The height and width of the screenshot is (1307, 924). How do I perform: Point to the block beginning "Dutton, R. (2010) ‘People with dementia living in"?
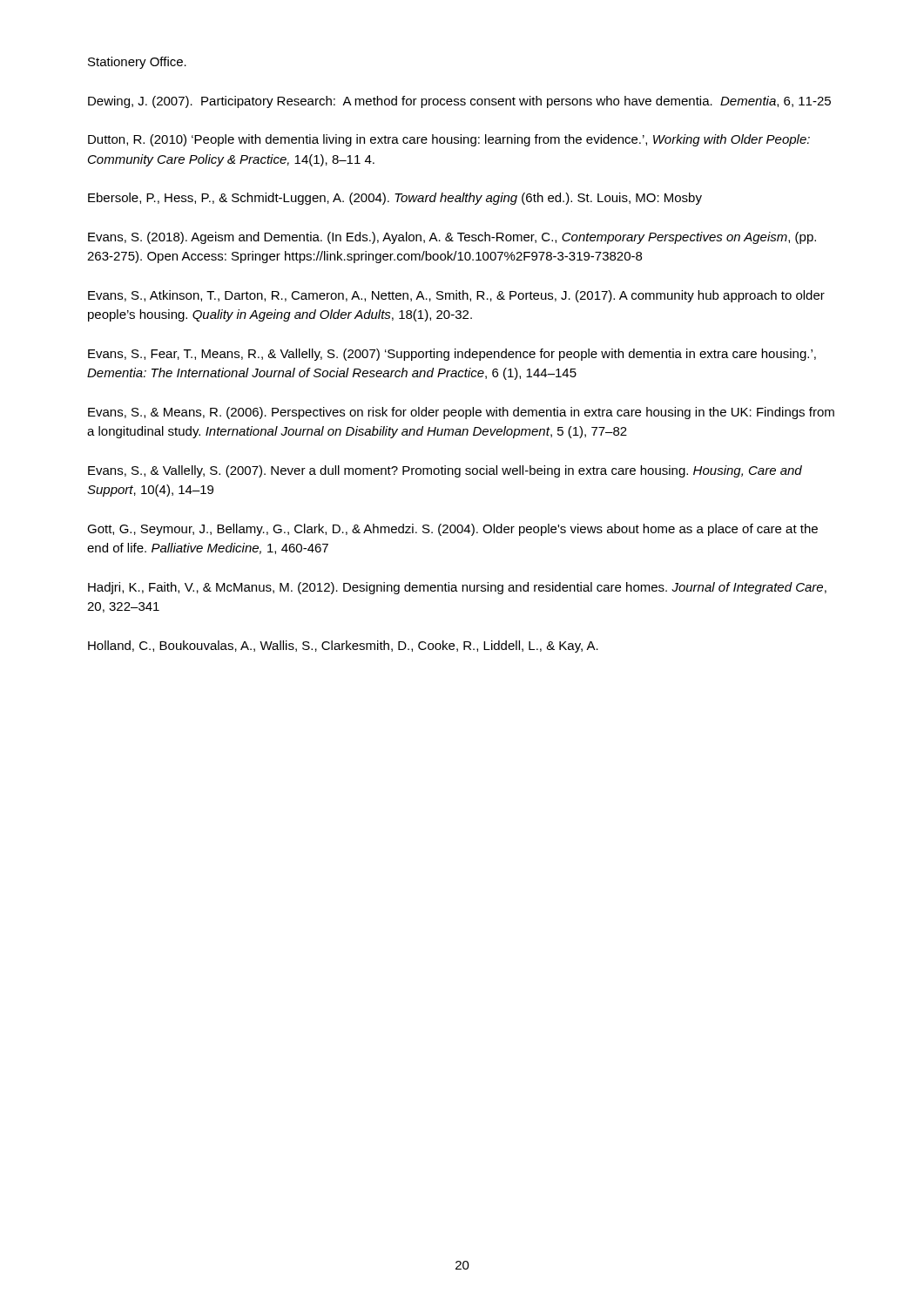coord(449,149)
